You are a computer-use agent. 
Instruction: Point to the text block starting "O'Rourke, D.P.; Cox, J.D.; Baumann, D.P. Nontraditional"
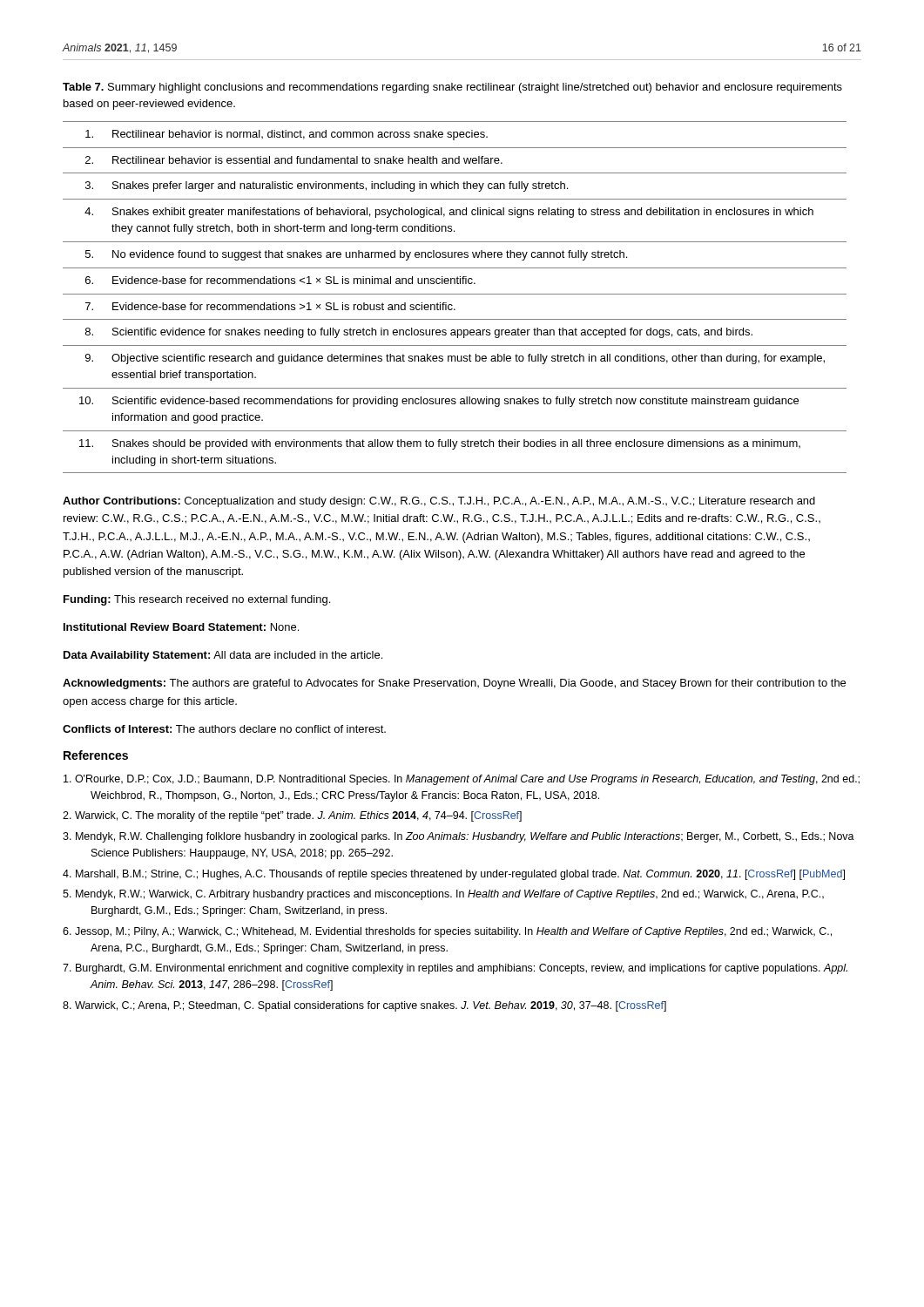[462, 787]
